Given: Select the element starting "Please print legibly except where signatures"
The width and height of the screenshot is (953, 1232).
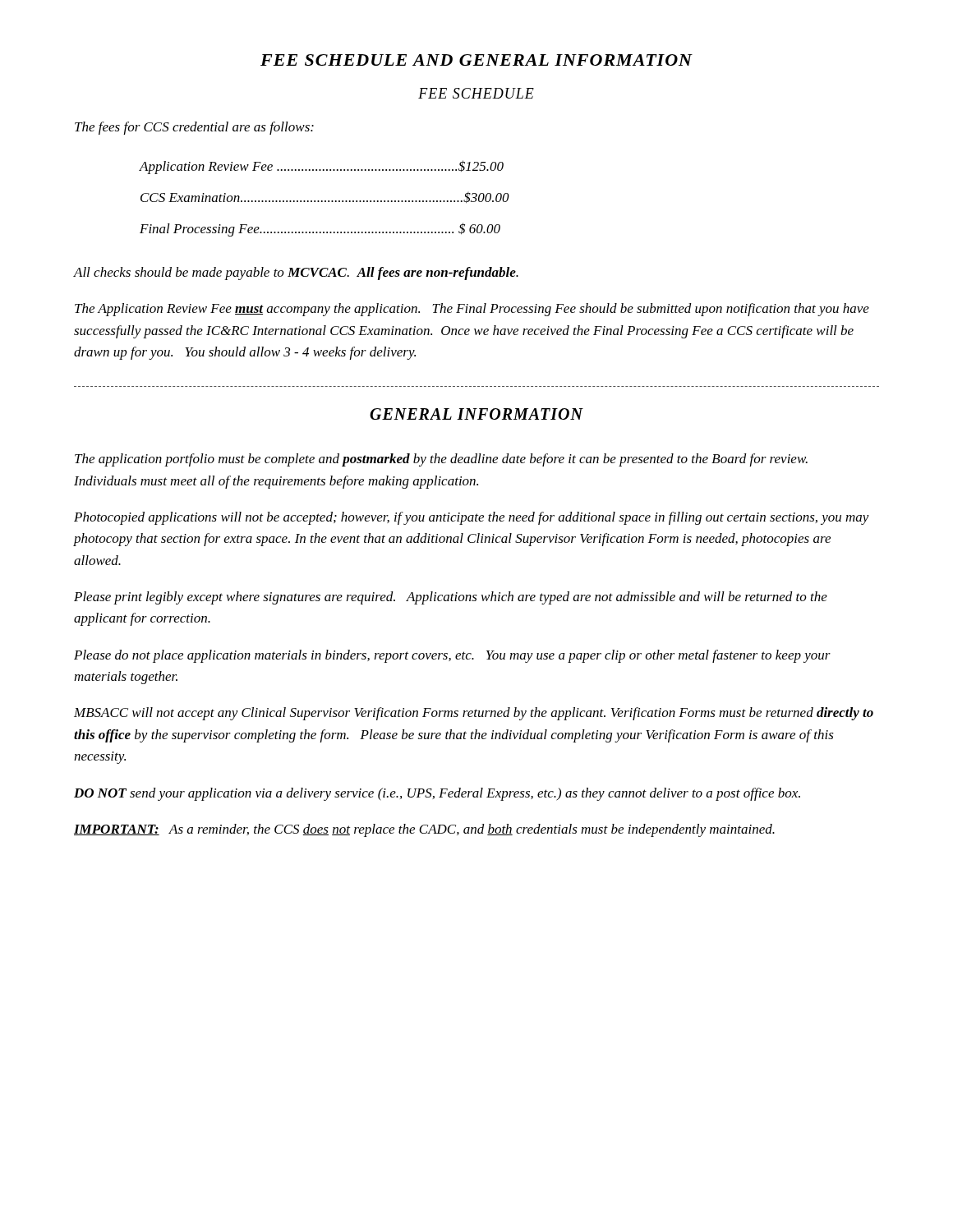Looking at the screenshot, I should point(451,608).
